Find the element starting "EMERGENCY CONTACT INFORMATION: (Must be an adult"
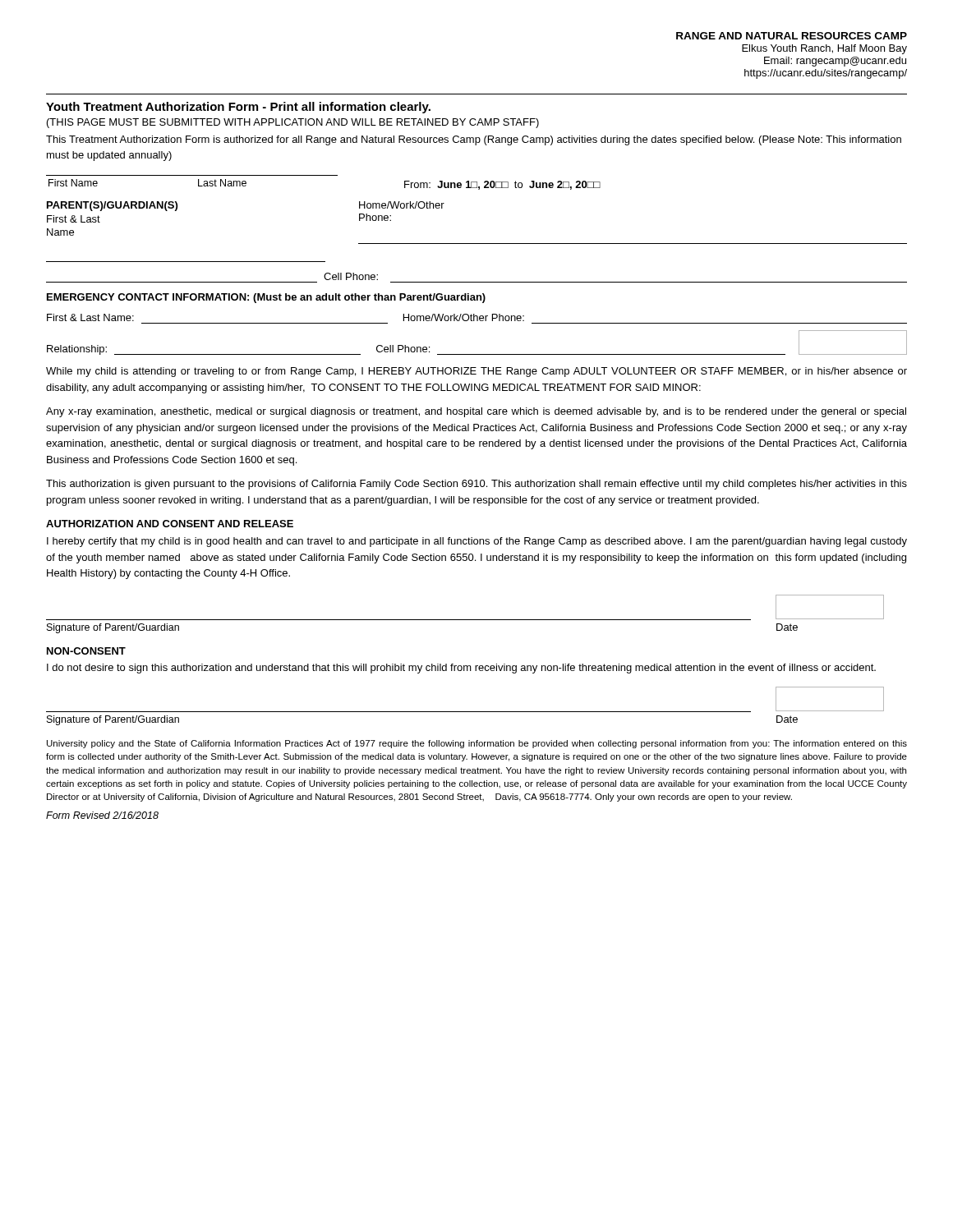 point(266,297)
